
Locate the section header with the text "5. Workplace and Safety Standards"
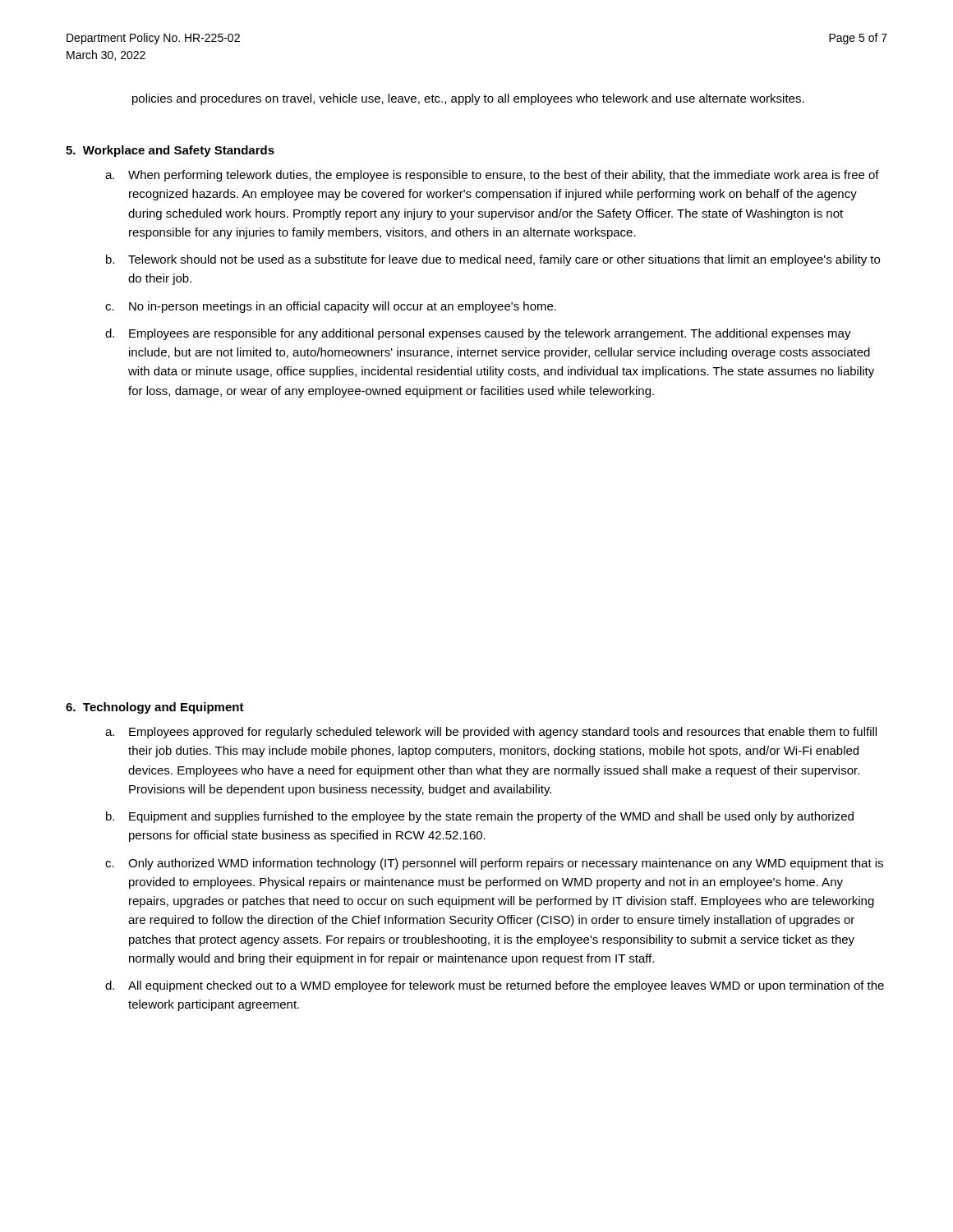coord(170,150)
